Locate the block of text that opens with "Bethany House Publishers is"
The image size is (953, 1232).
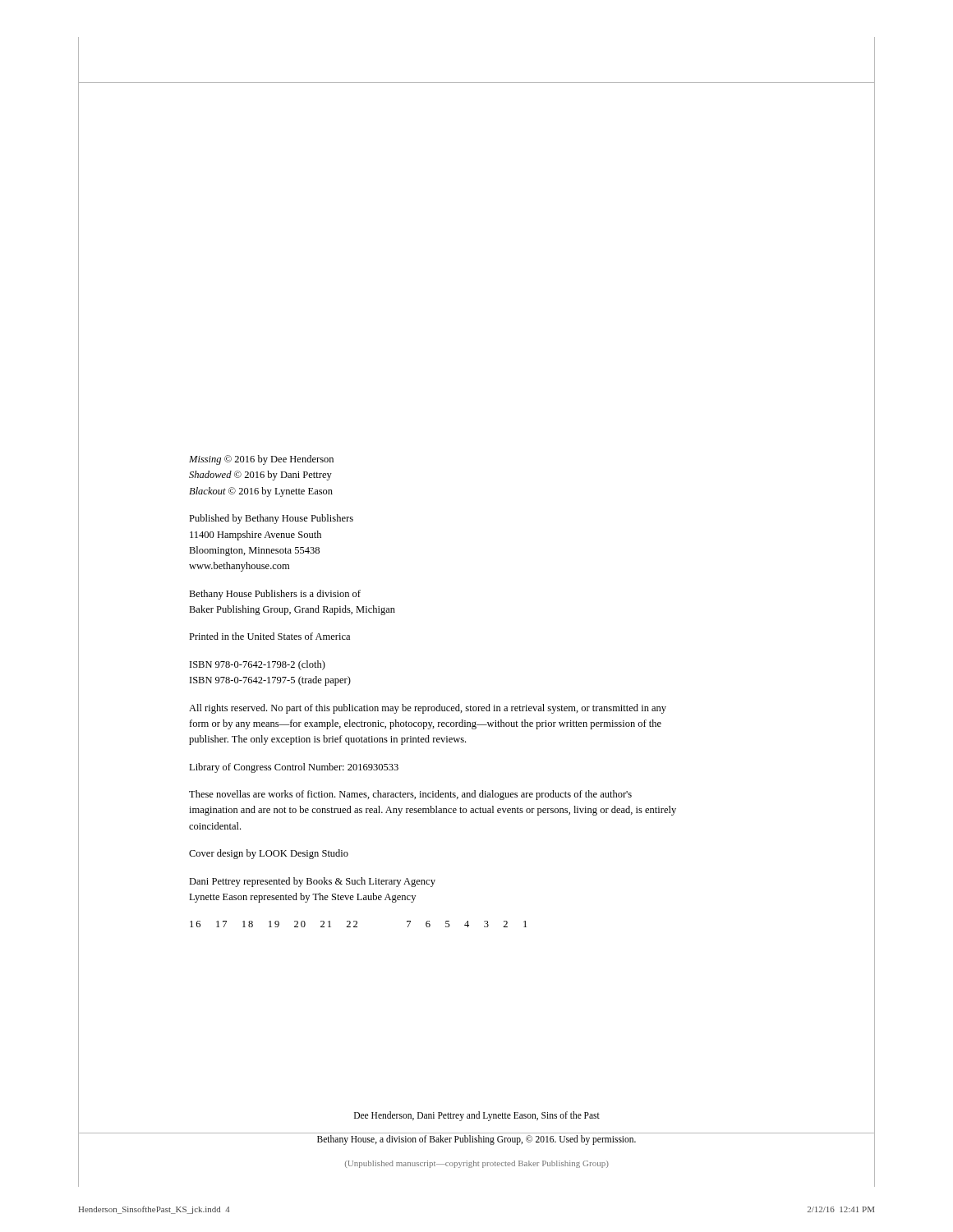[275, 595]
